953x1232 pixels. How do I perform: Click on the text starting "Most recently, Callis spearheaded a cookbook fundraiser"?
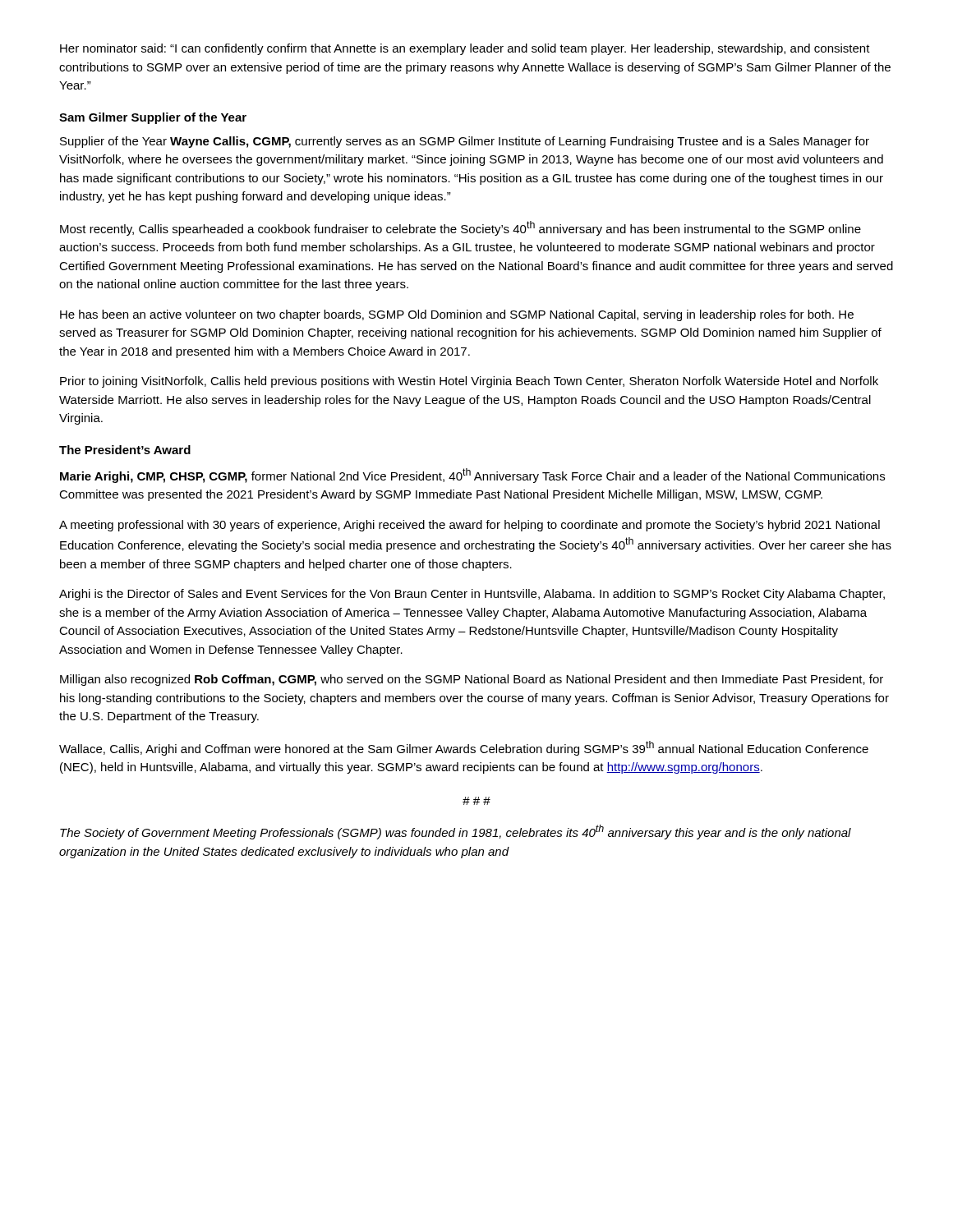(x=476, y=255)
